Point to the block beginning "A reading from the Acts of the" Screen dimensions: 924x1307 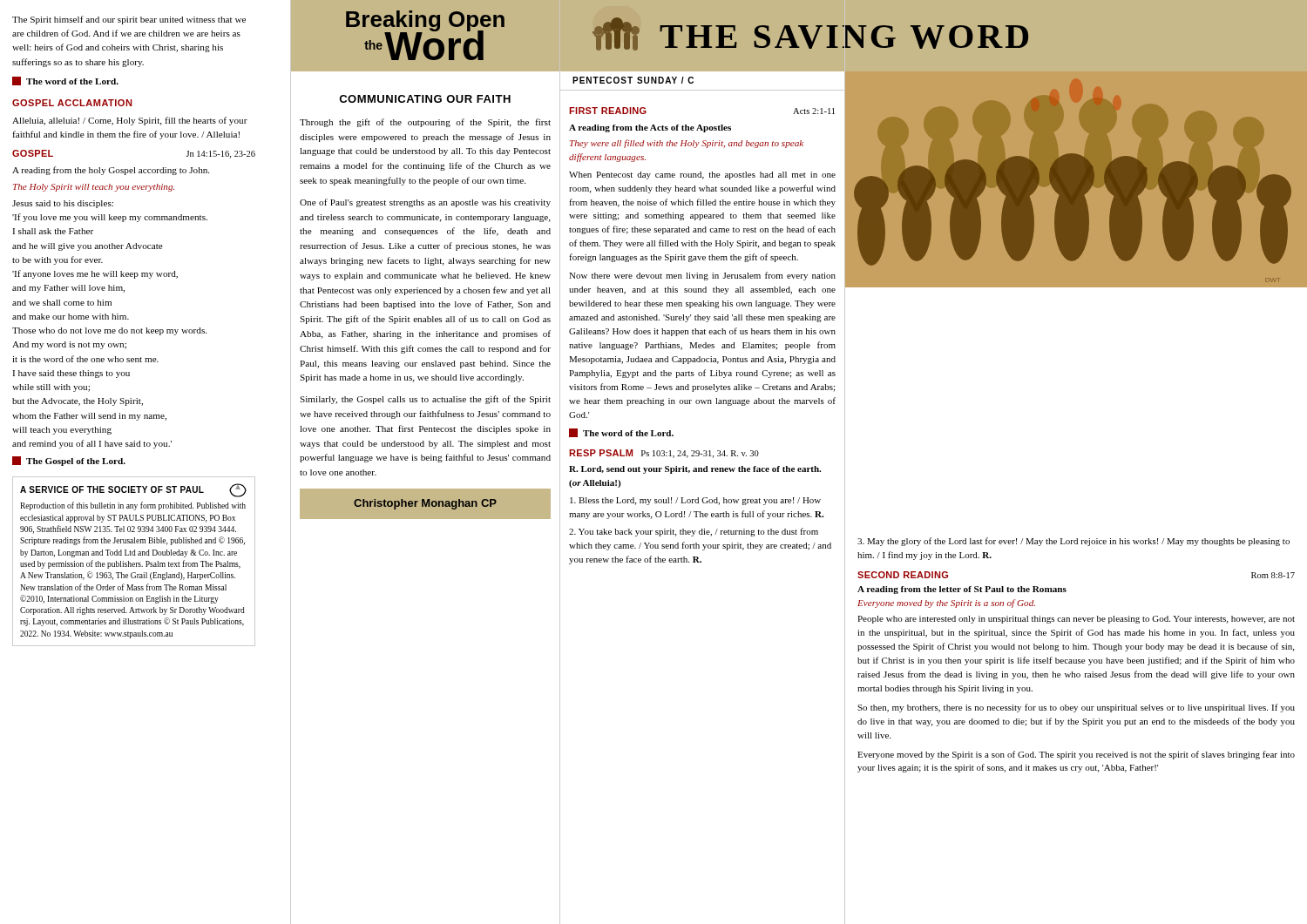tap(650, 127)
